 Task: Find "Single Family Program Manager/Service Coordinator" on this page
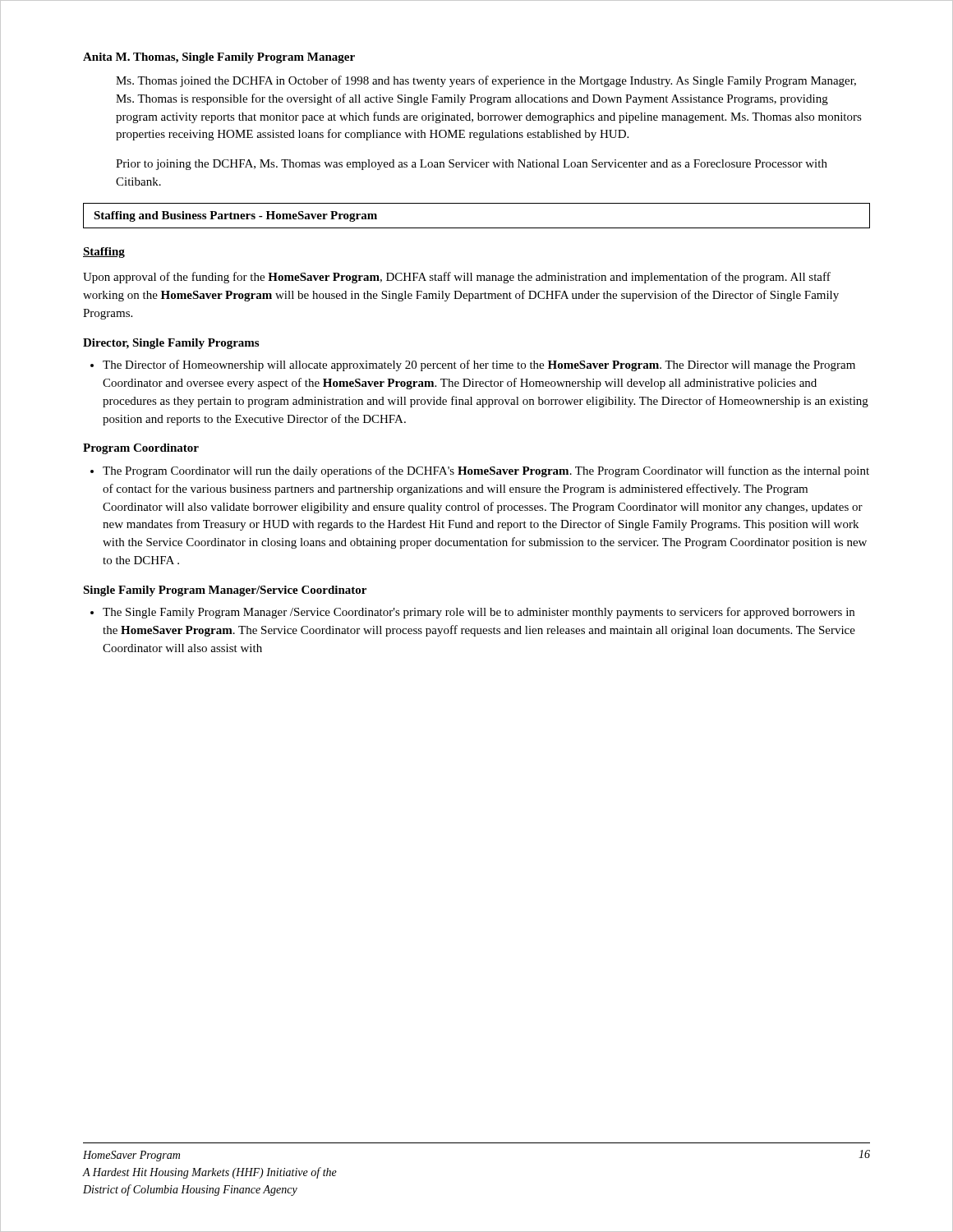(x=225, y=591)
